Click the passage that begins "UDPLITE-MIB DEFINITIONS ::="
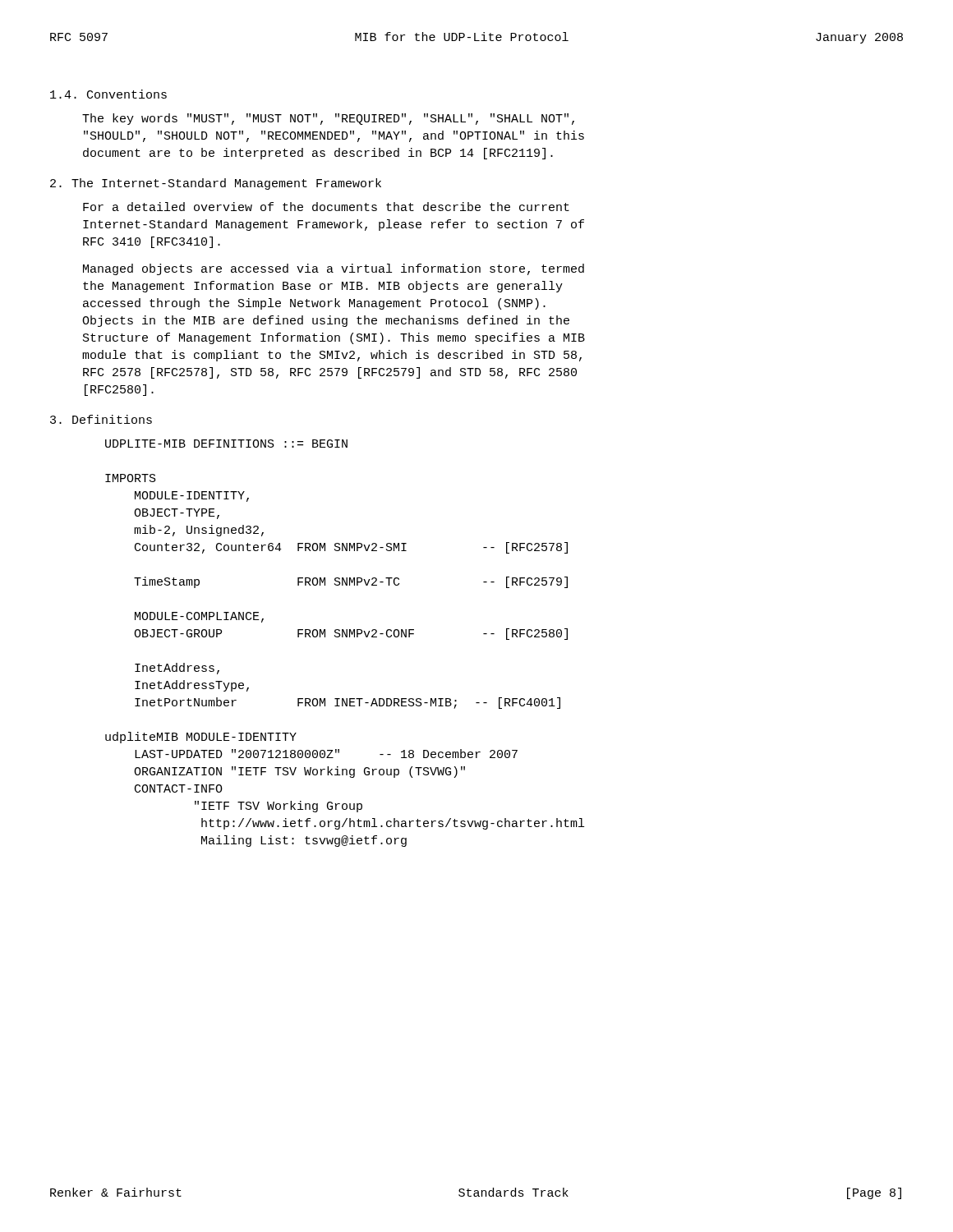 334,643
